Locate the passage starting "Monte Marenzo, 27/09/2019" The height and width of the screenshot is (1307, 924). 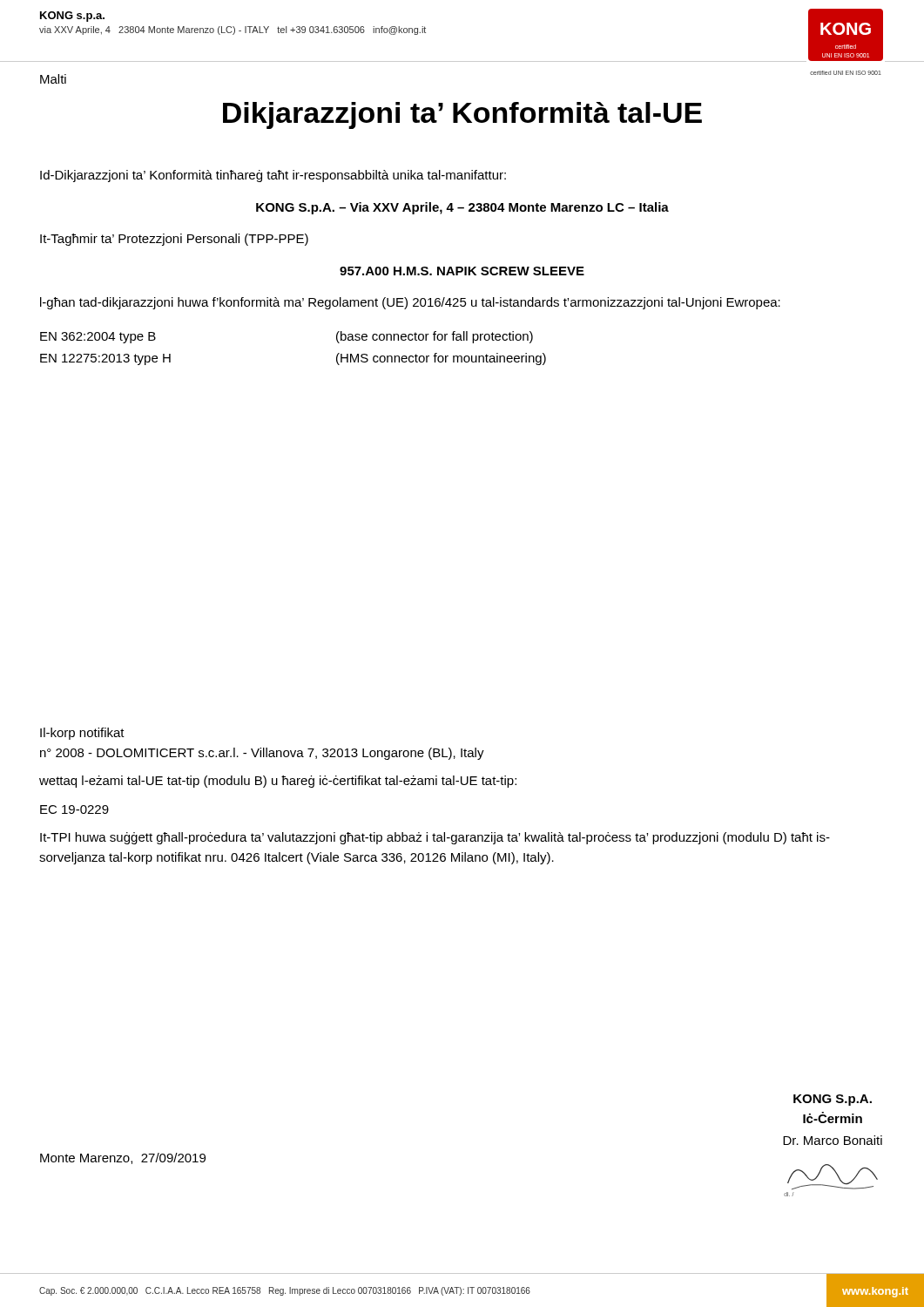tap(123, 1158)
